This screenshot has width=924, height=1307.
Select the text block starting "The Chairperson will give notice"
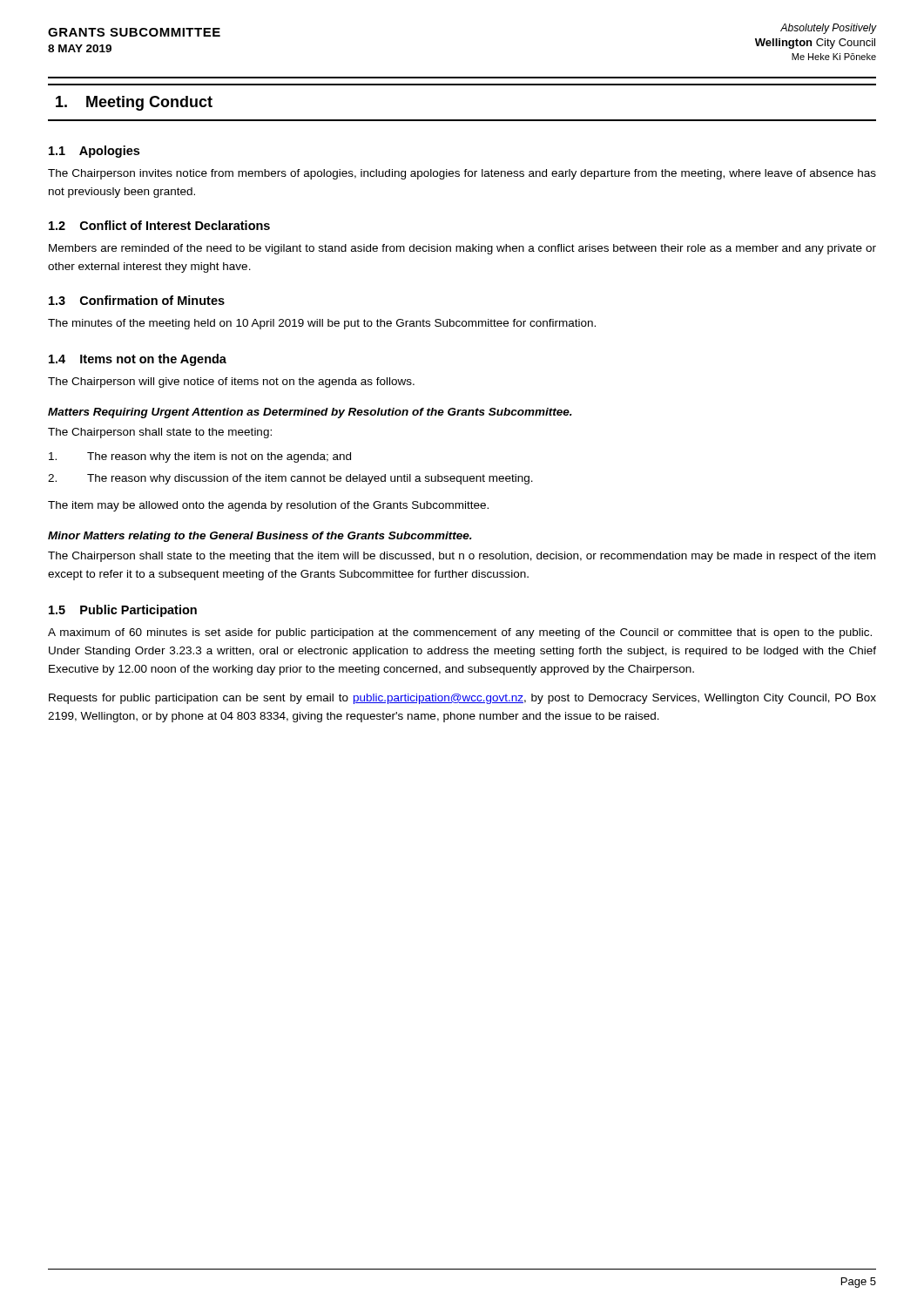coord(232,381)
